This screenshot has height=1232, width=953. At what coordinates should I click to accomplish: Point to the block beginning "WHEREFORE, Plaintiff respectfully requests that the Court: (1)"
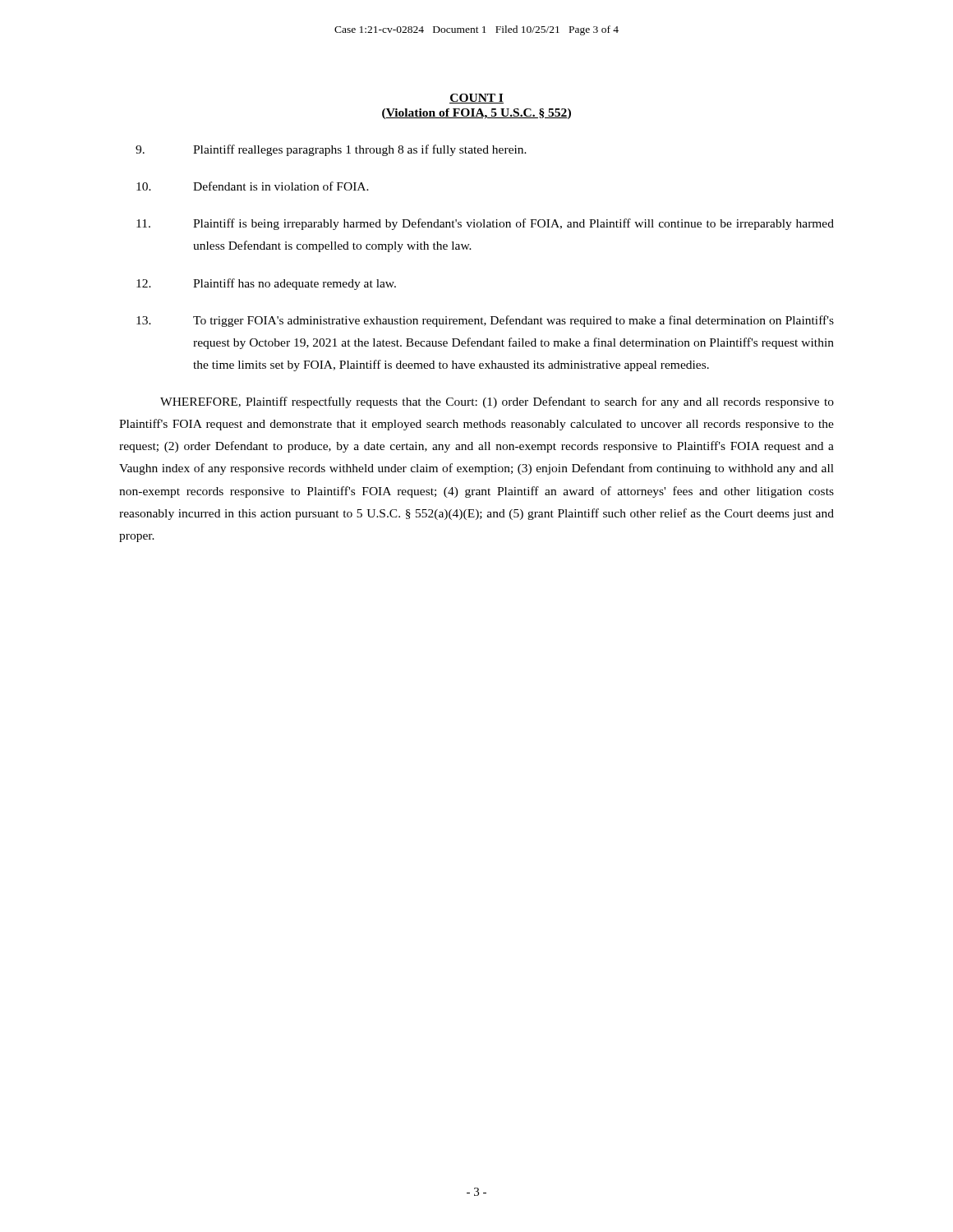click(476, 468)
